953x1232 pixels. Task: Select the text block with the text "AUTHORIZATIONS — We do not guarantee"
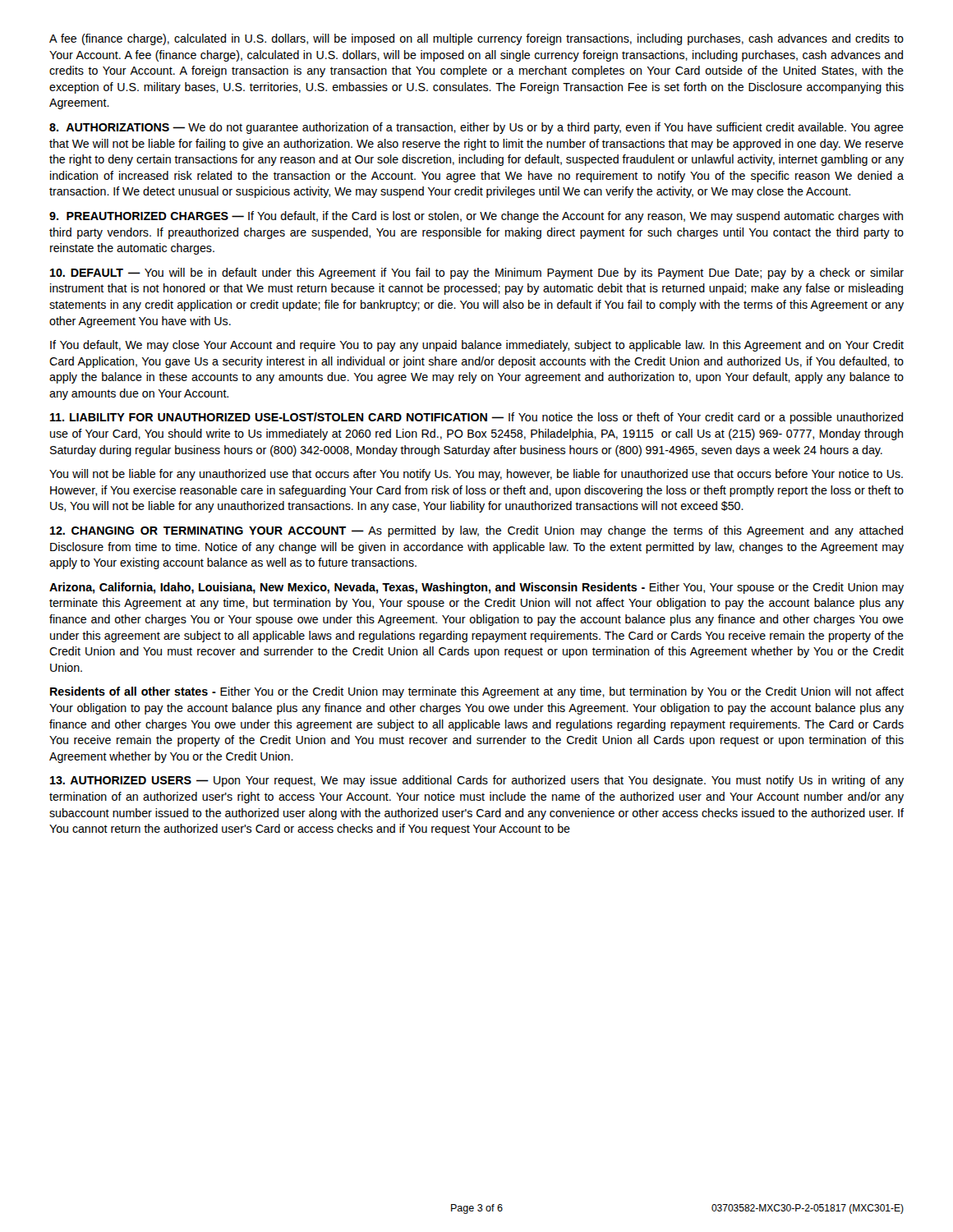(476, 160)
